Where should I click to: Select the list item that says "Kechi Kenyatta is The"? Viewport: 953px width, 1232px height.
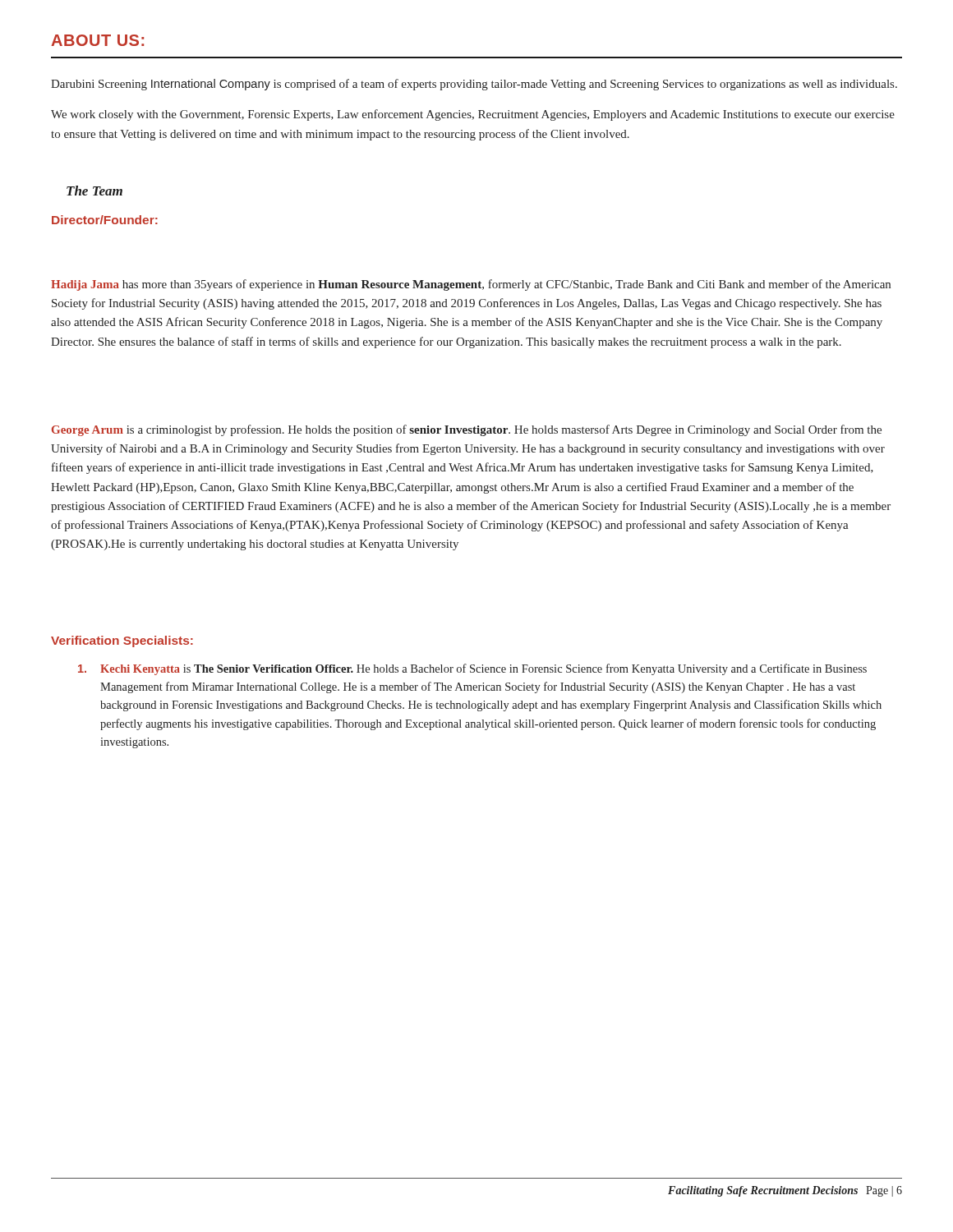pyautogui.click(x=490, y=705)
